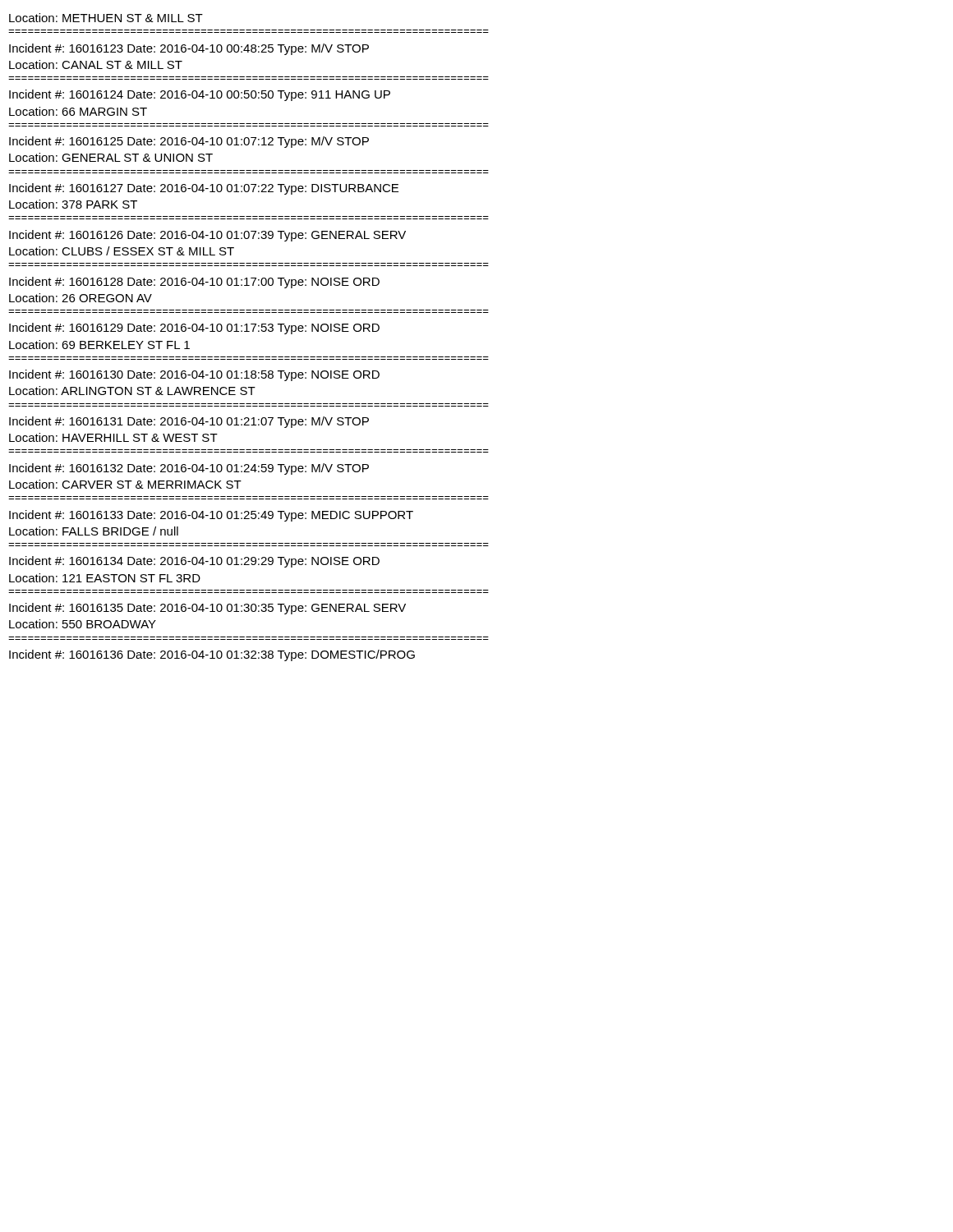Locate the list item with the text "Incident #: 16016134 Date: 2016-04-10 01:29:29 Type:"
This screenshot has height=1232, width=953.
click(x=194, y=569)
